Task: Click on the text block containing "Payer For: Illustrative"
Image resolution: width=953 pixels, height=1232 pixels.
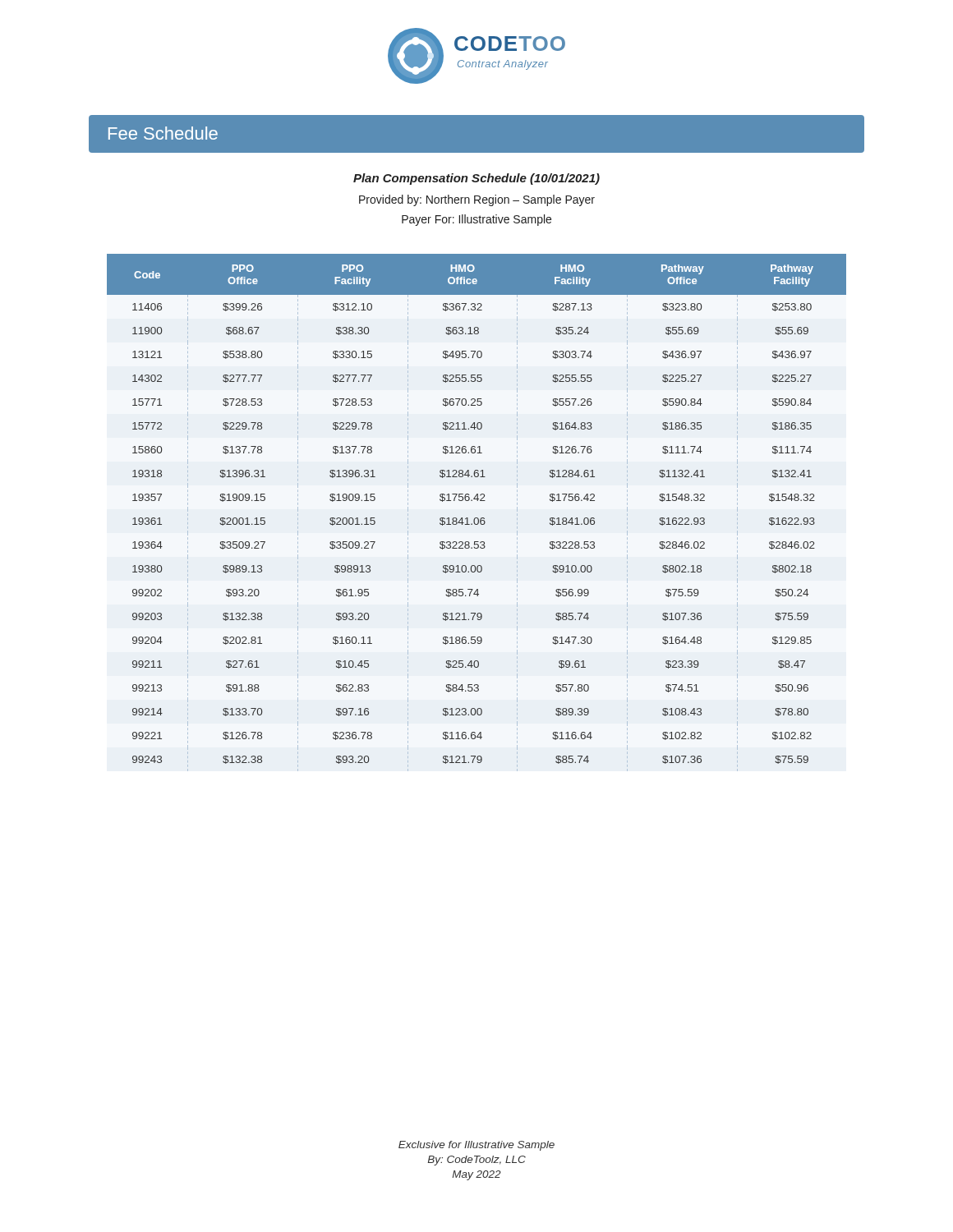Action: click(x=476, y=219)
